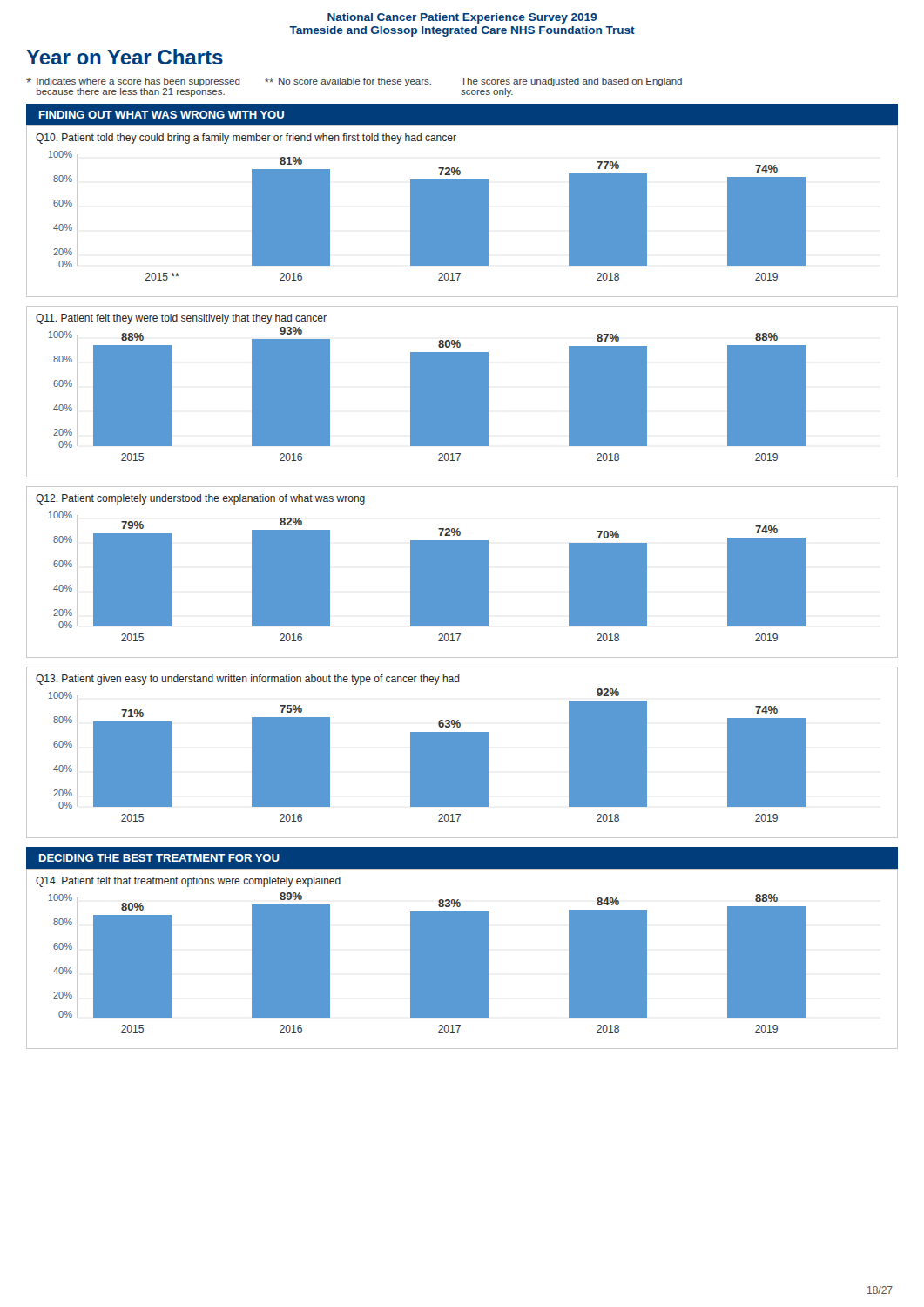Find "FINDING OUT WHAT WAS WRONG WITH YOU" on this page
The image size is (924, 1307).
pos(161,115)
